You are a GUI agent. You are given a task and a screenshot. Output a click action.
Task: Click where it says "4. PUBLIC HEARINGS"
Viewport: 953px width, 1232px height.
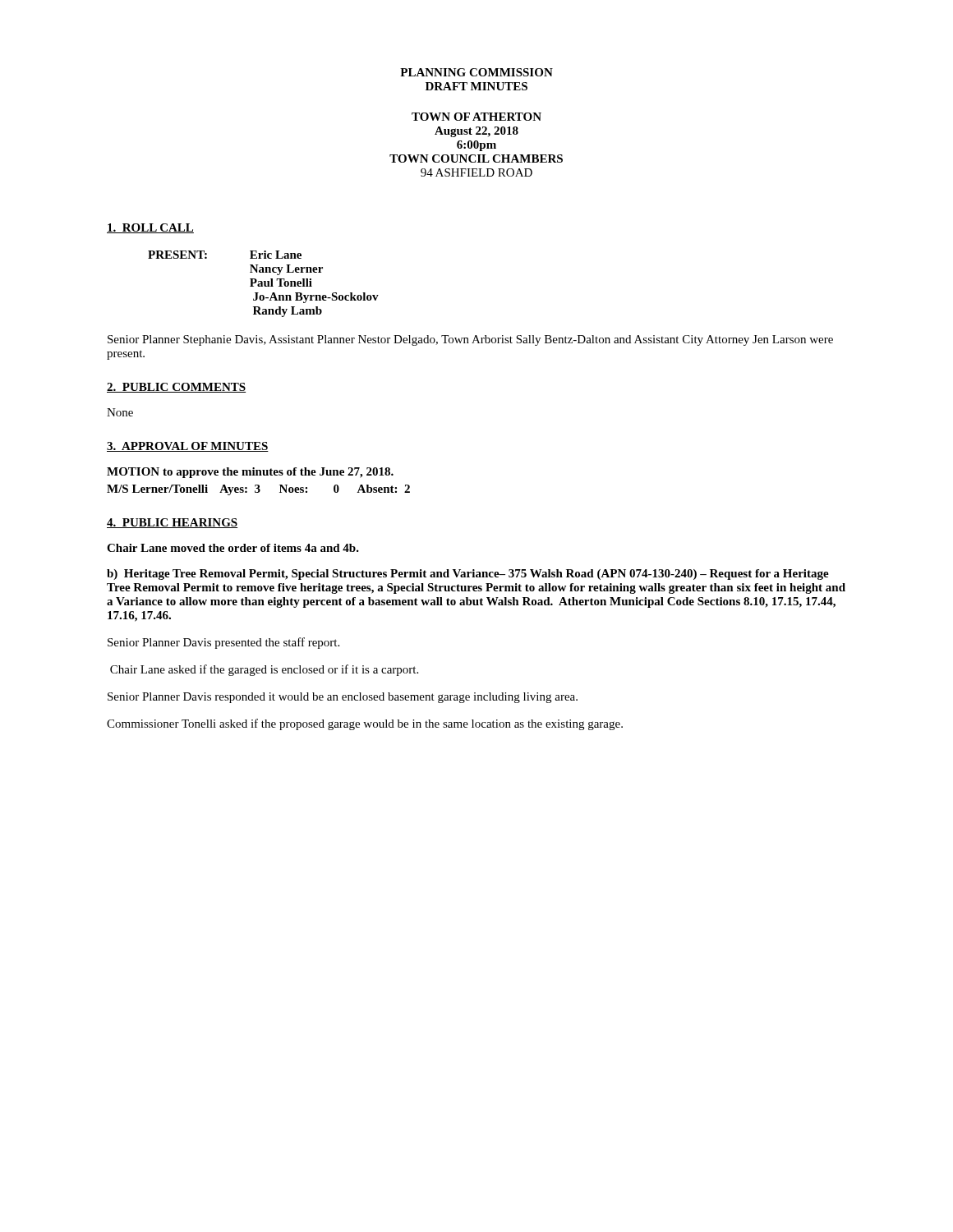click(x=172, y=522)
